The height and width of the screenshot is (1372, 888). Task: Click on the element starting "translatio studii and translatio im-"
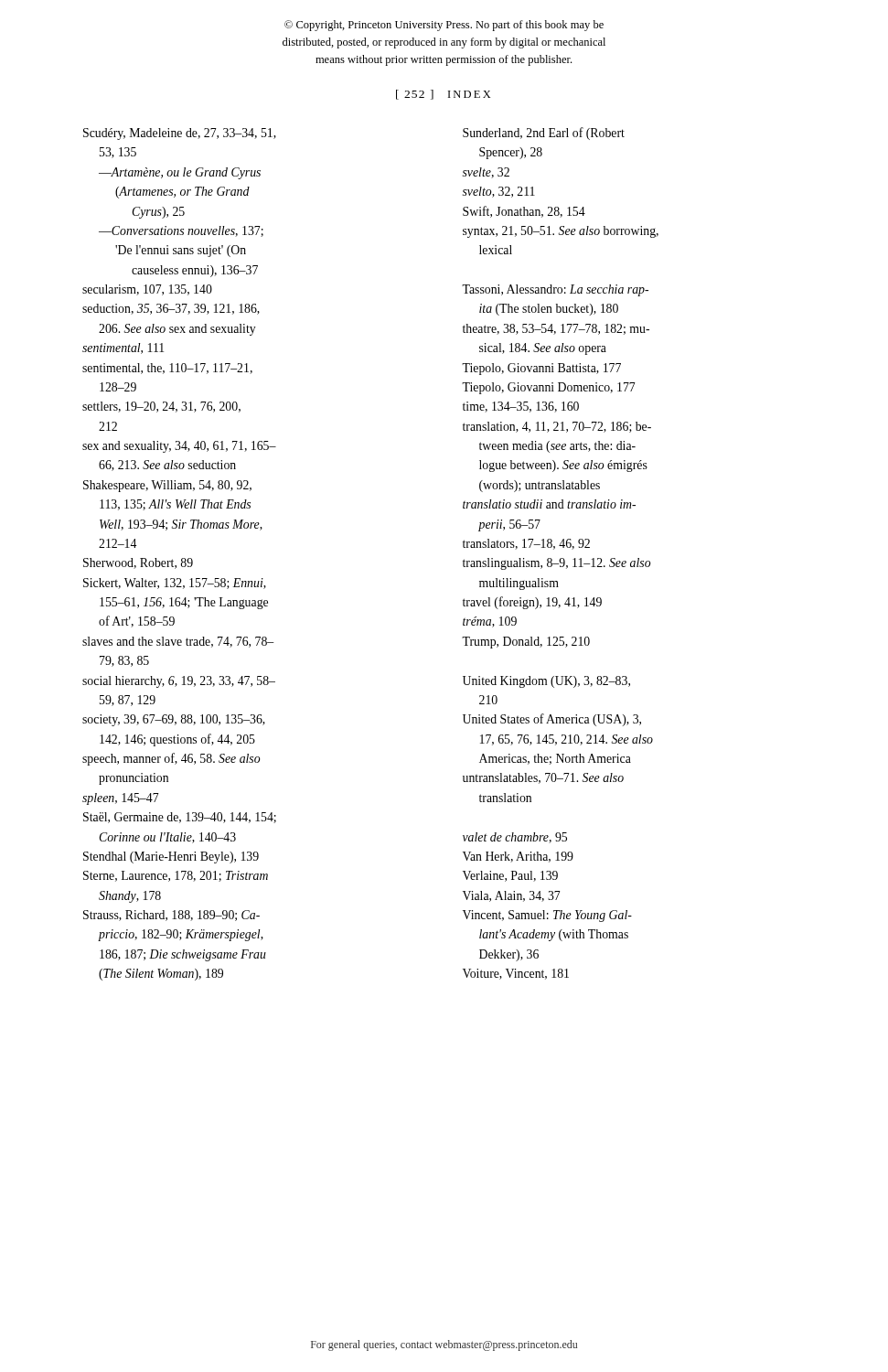coord(549,514)
